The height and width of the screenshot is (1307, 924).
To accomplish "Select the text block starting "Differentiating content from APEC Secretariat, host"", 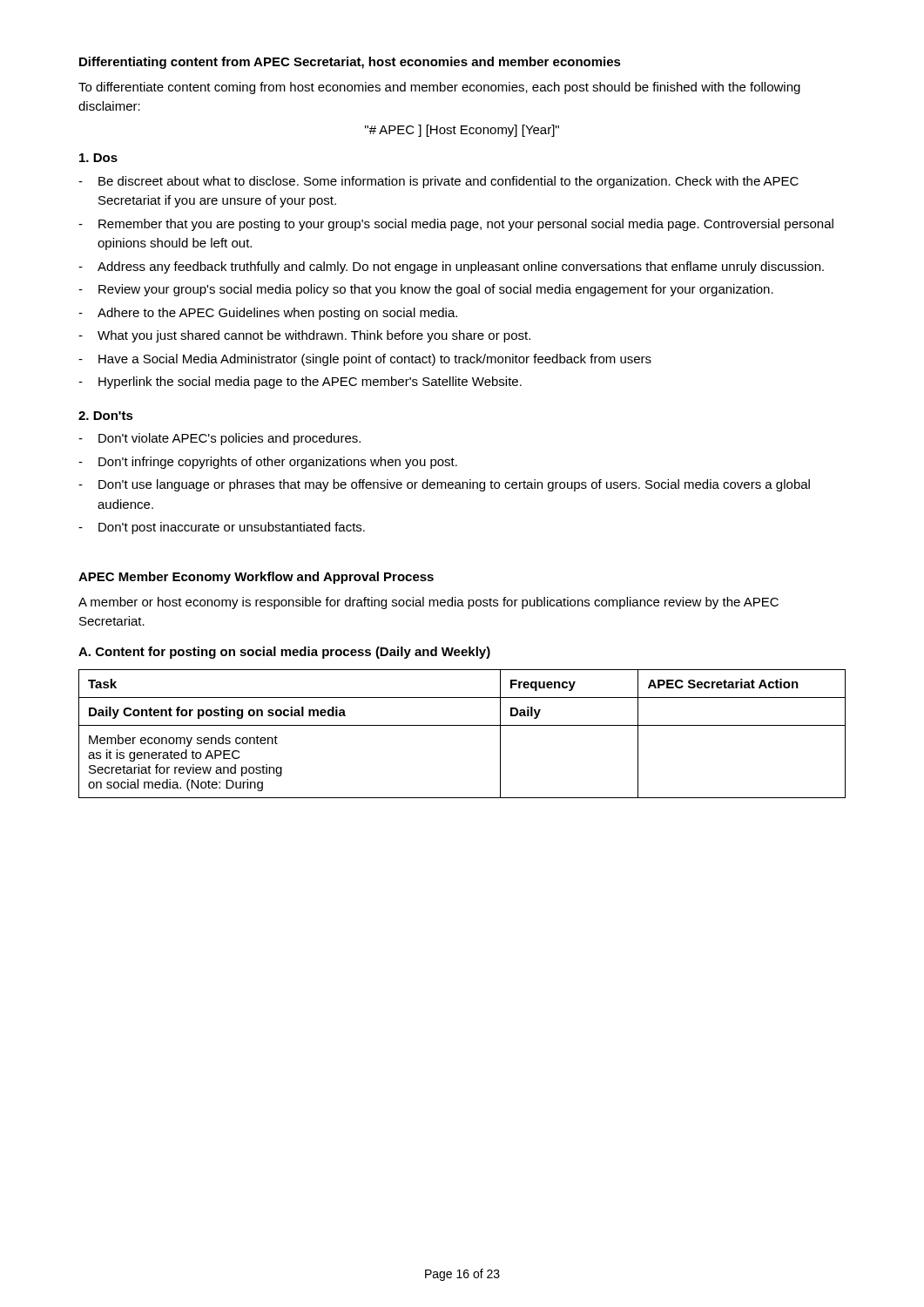I will (x=350, y=61).
